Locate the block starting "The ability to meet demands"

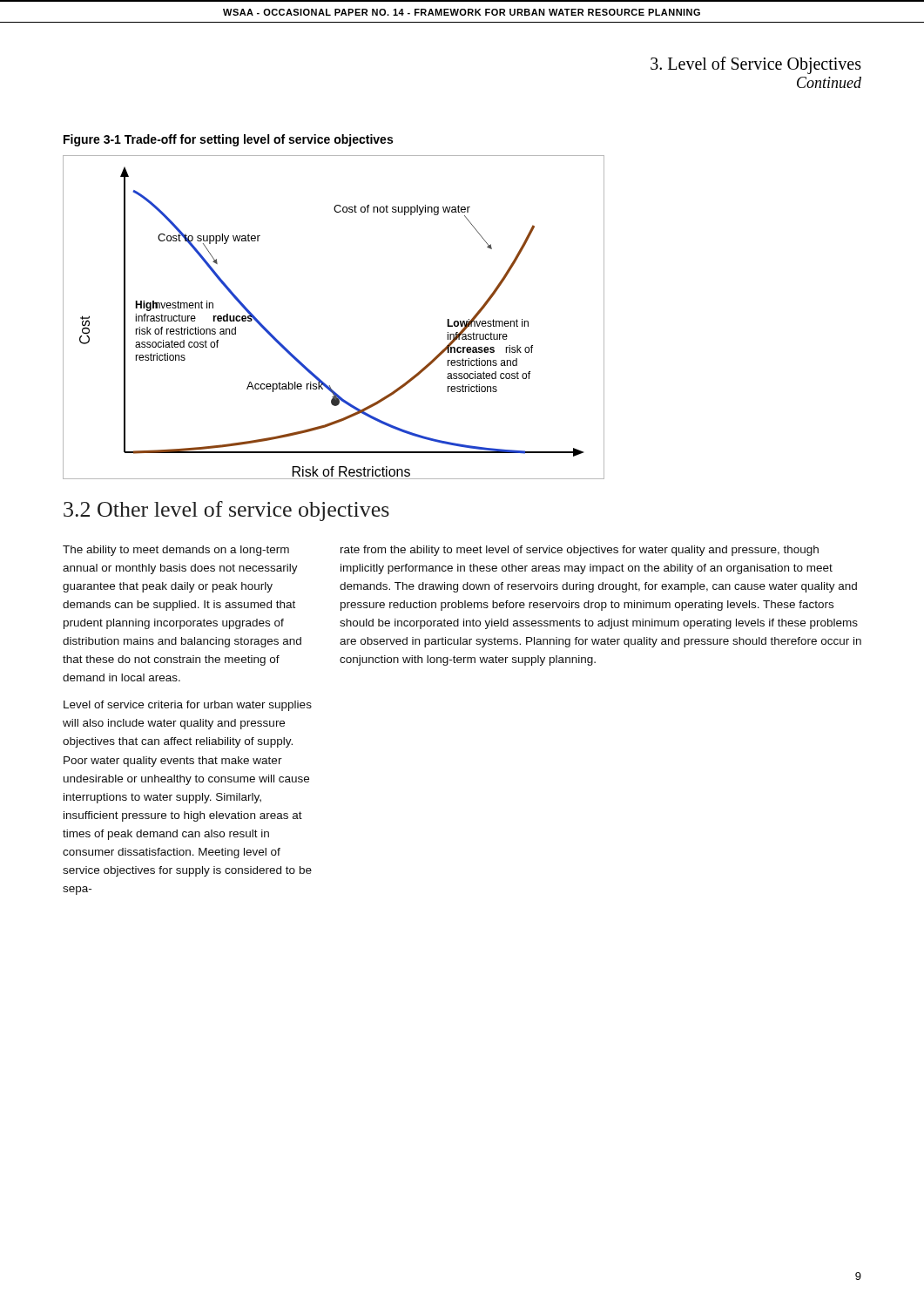(x=190, y=719)
